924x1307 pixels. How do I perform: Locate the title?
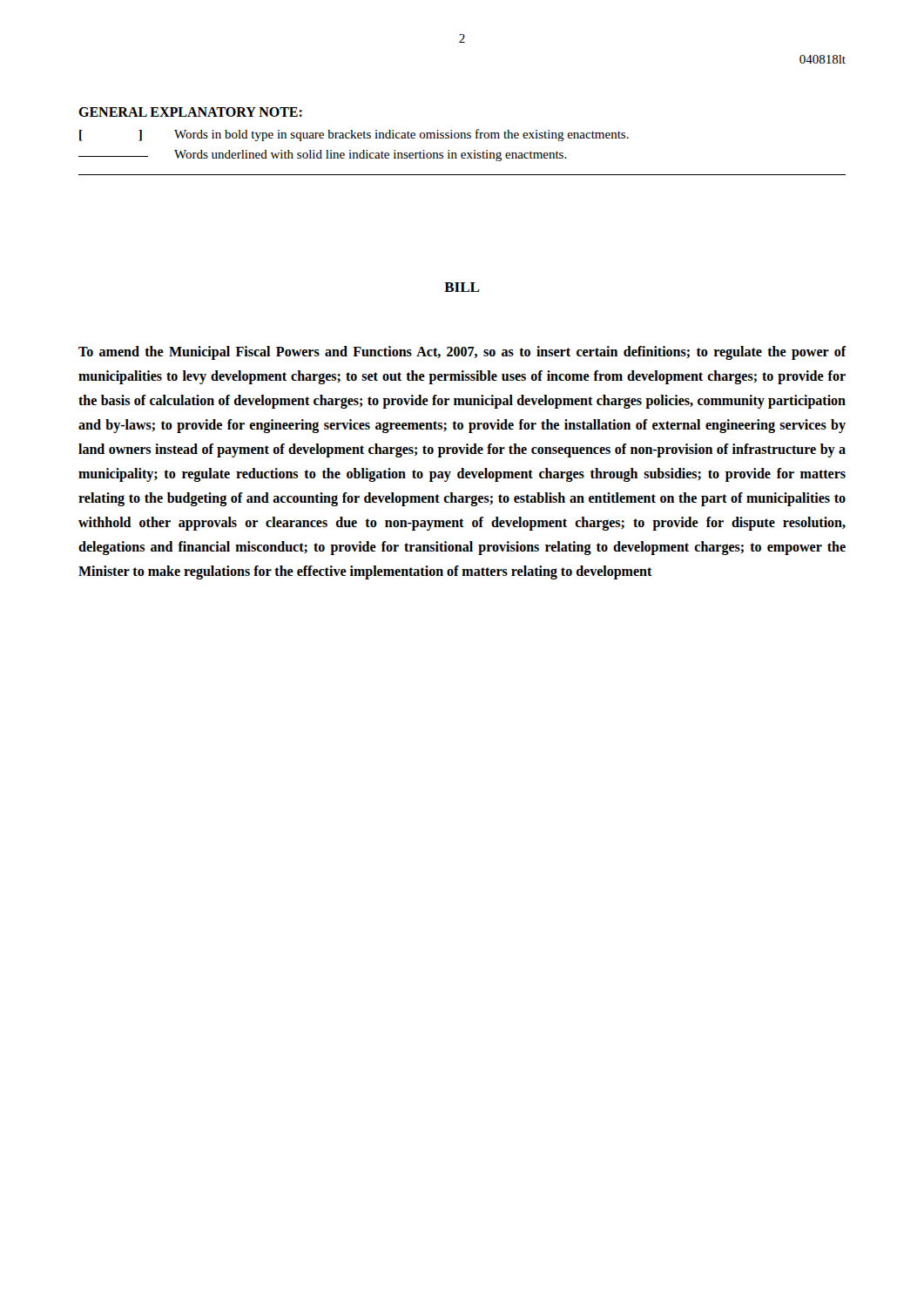pos(462,287)
